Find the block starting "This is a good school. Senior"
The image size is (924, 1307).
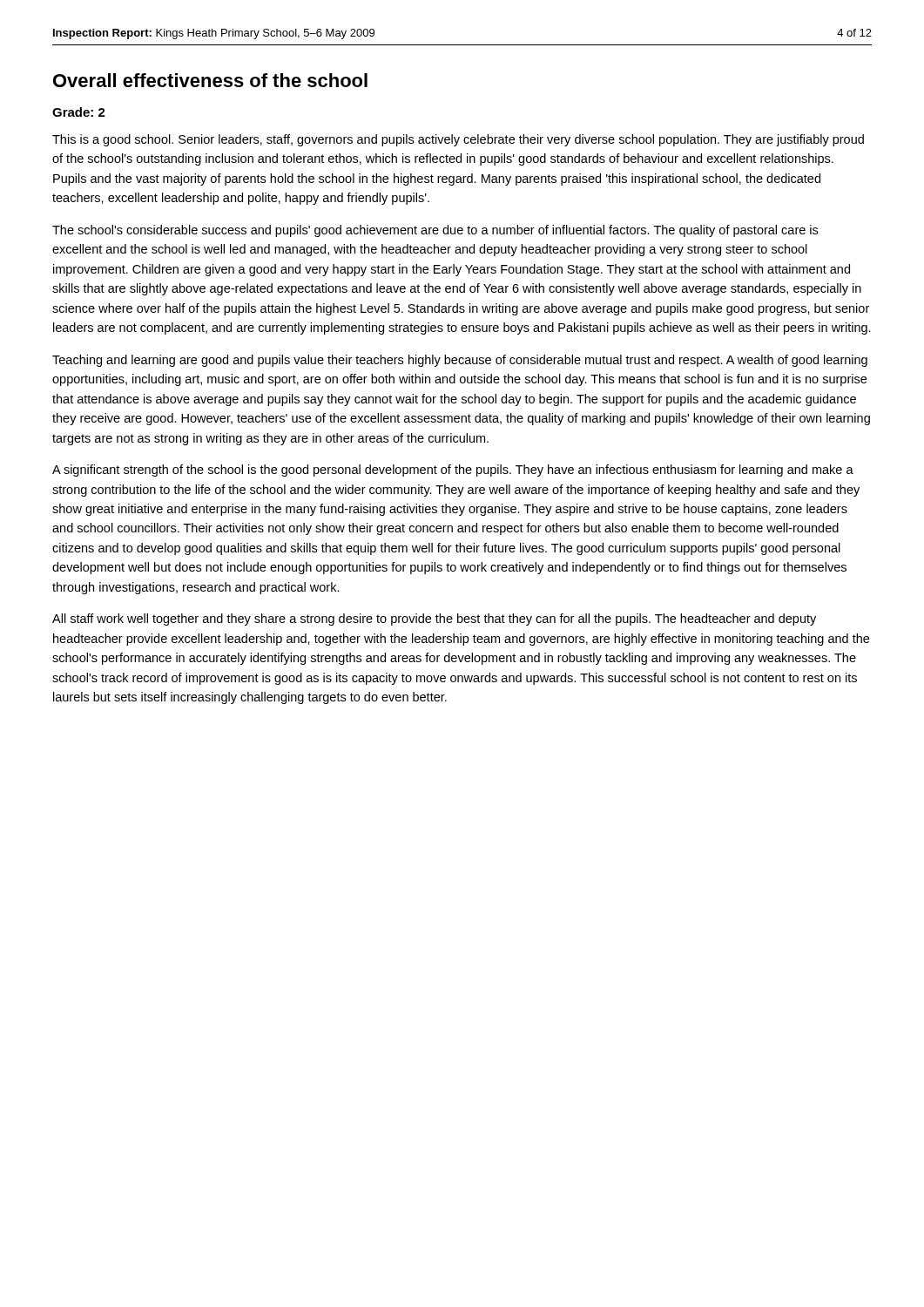[458, 169]
